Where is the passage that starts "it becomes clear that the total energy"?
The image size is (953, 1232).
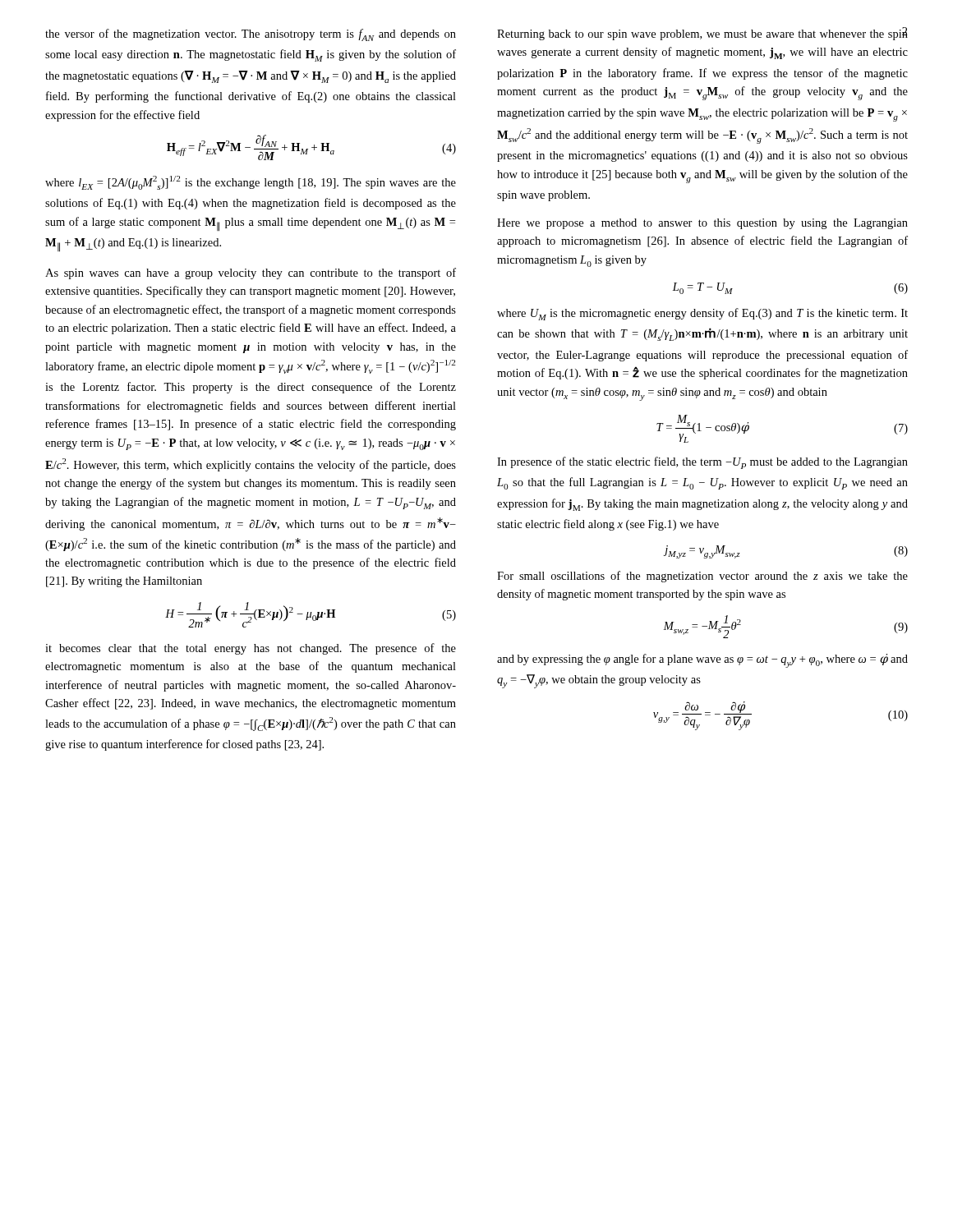pos(251,696)
